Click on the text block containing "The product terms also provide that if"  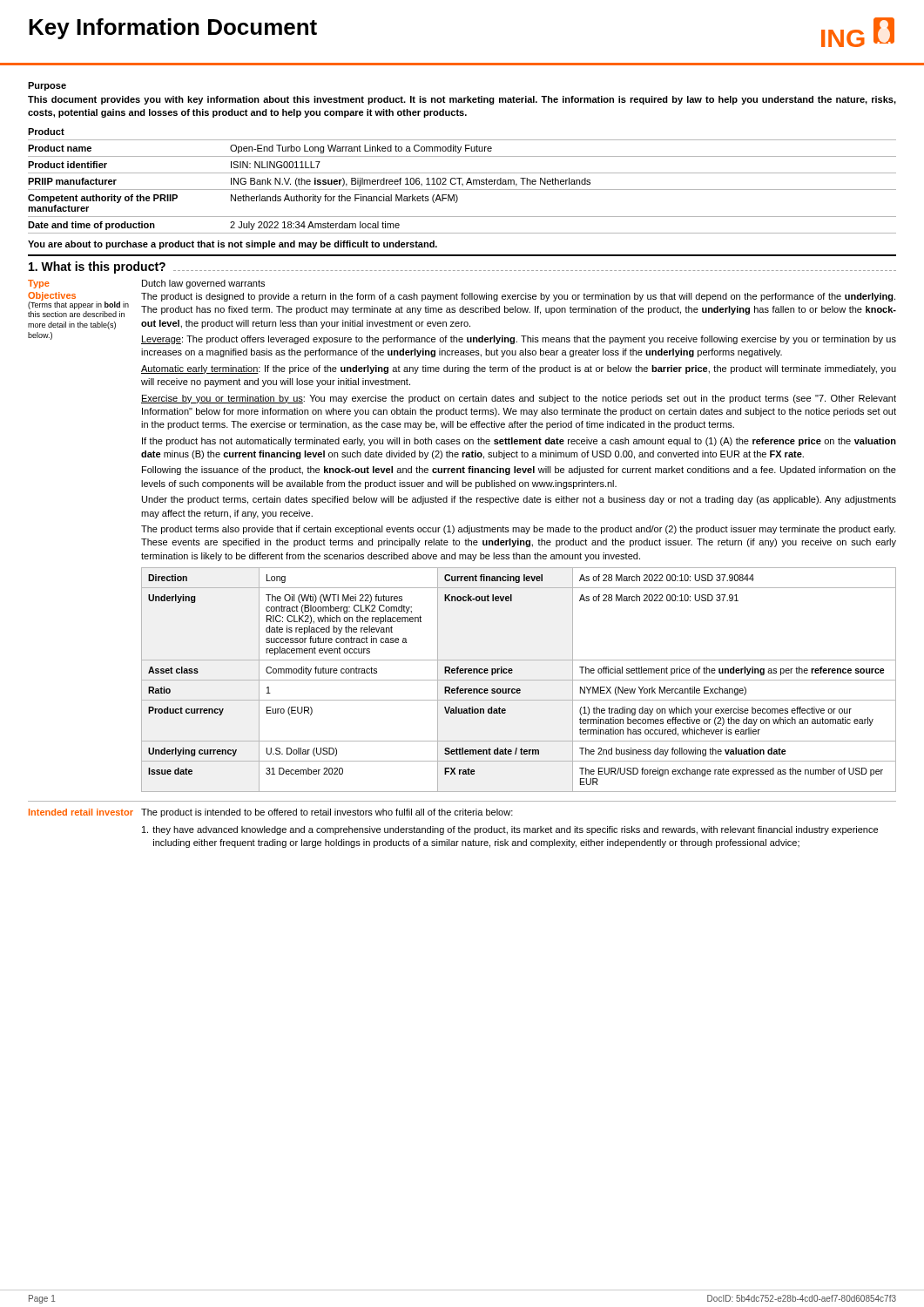(519, 542)
